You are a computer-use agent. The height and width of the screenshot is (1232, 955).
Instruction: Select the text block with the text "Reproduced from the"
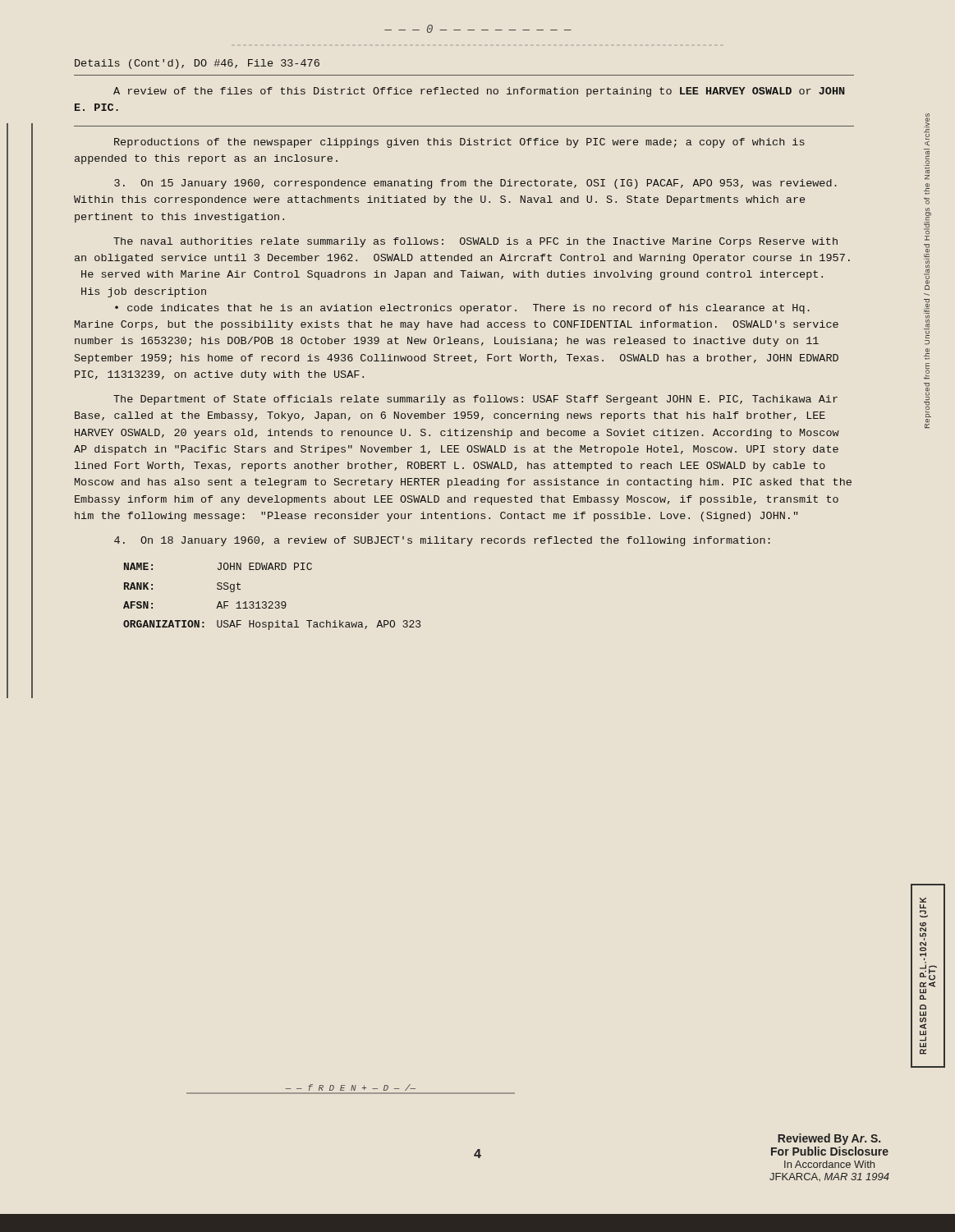click(927, 271)
